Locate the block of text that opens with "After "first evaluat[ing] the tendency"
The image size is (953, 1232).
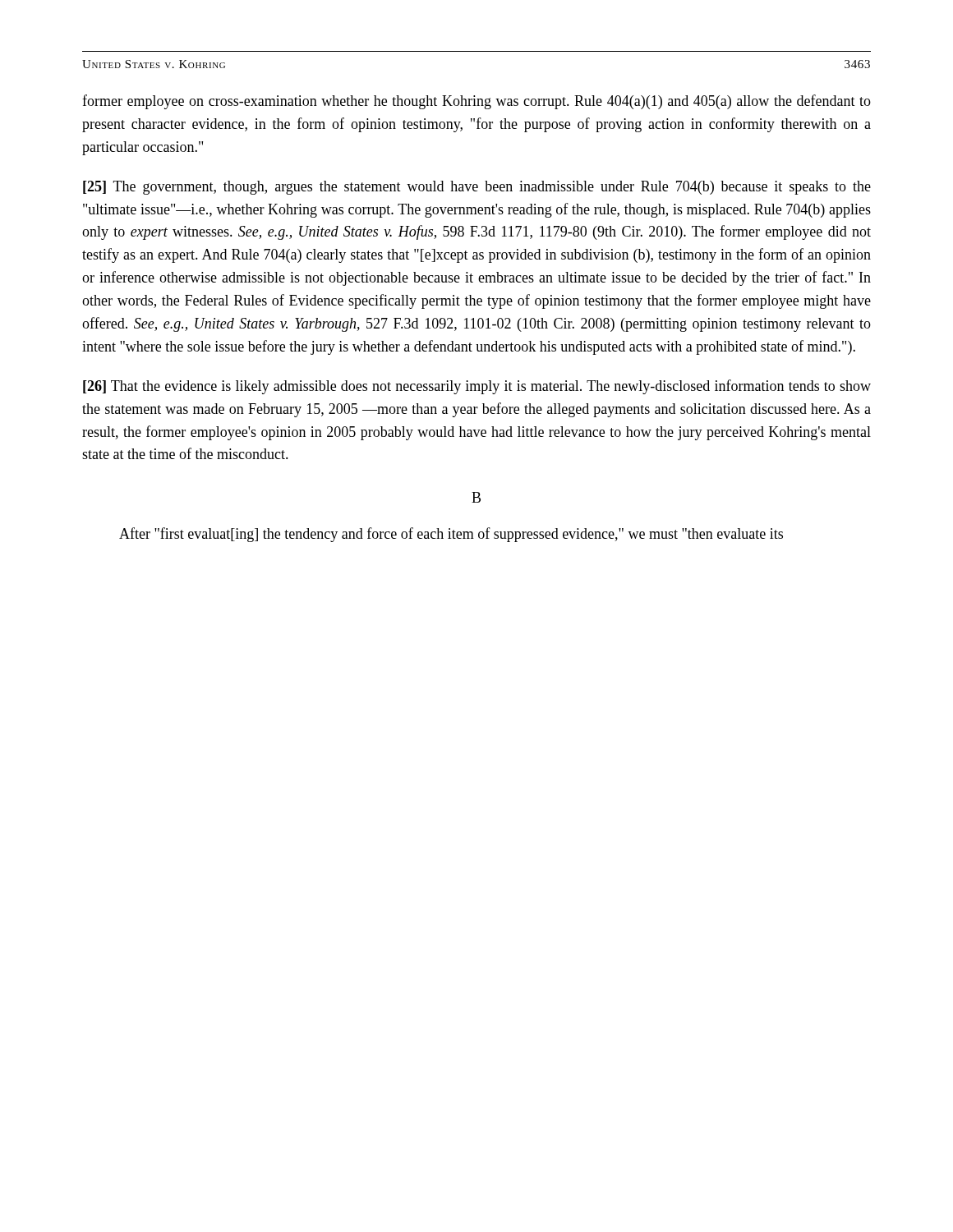pyautogui.click(x=451, y=534)
